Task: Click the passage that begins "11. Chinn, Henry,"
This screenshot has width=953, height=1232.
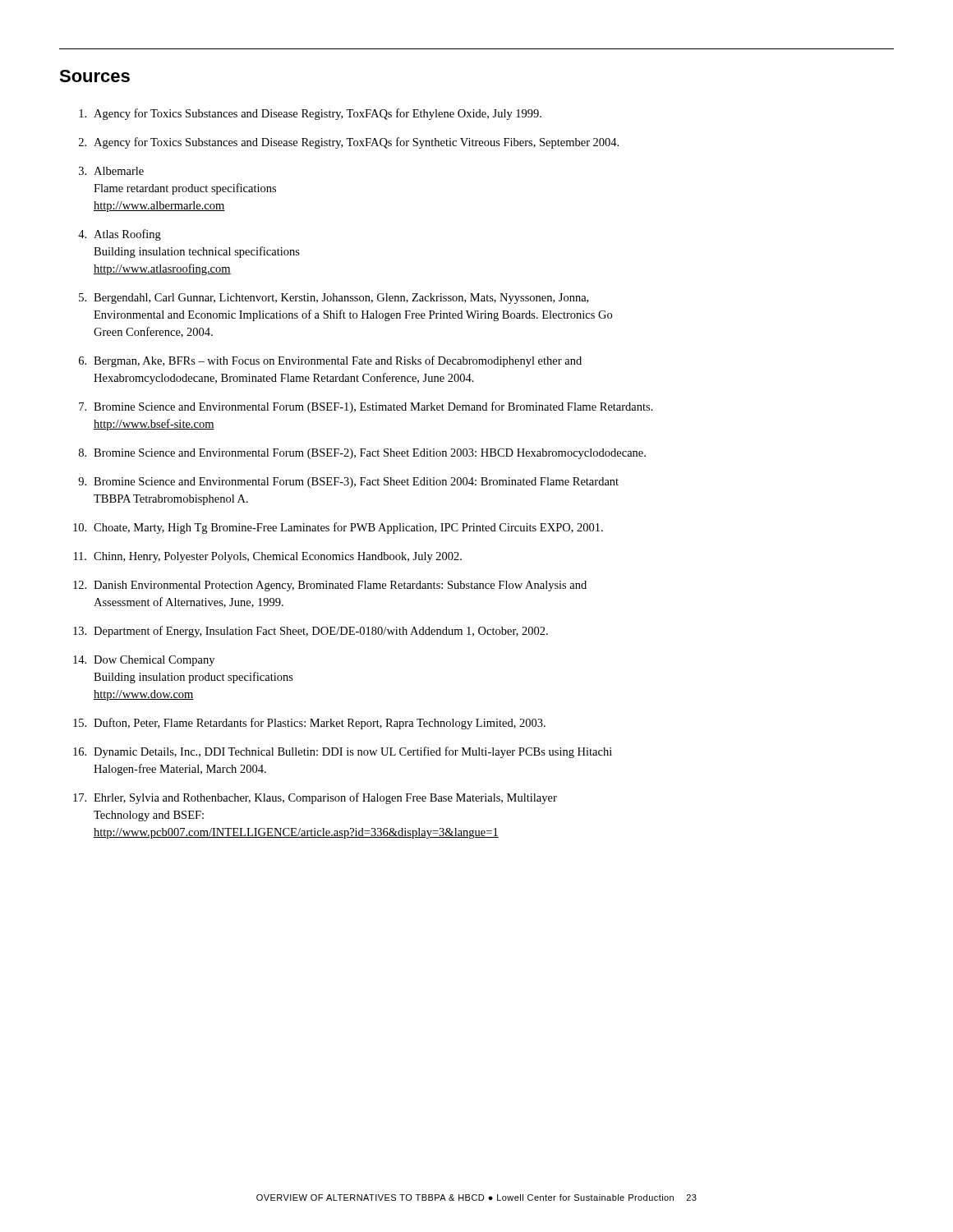Action: pyautogui.click(x=261, y=557)
